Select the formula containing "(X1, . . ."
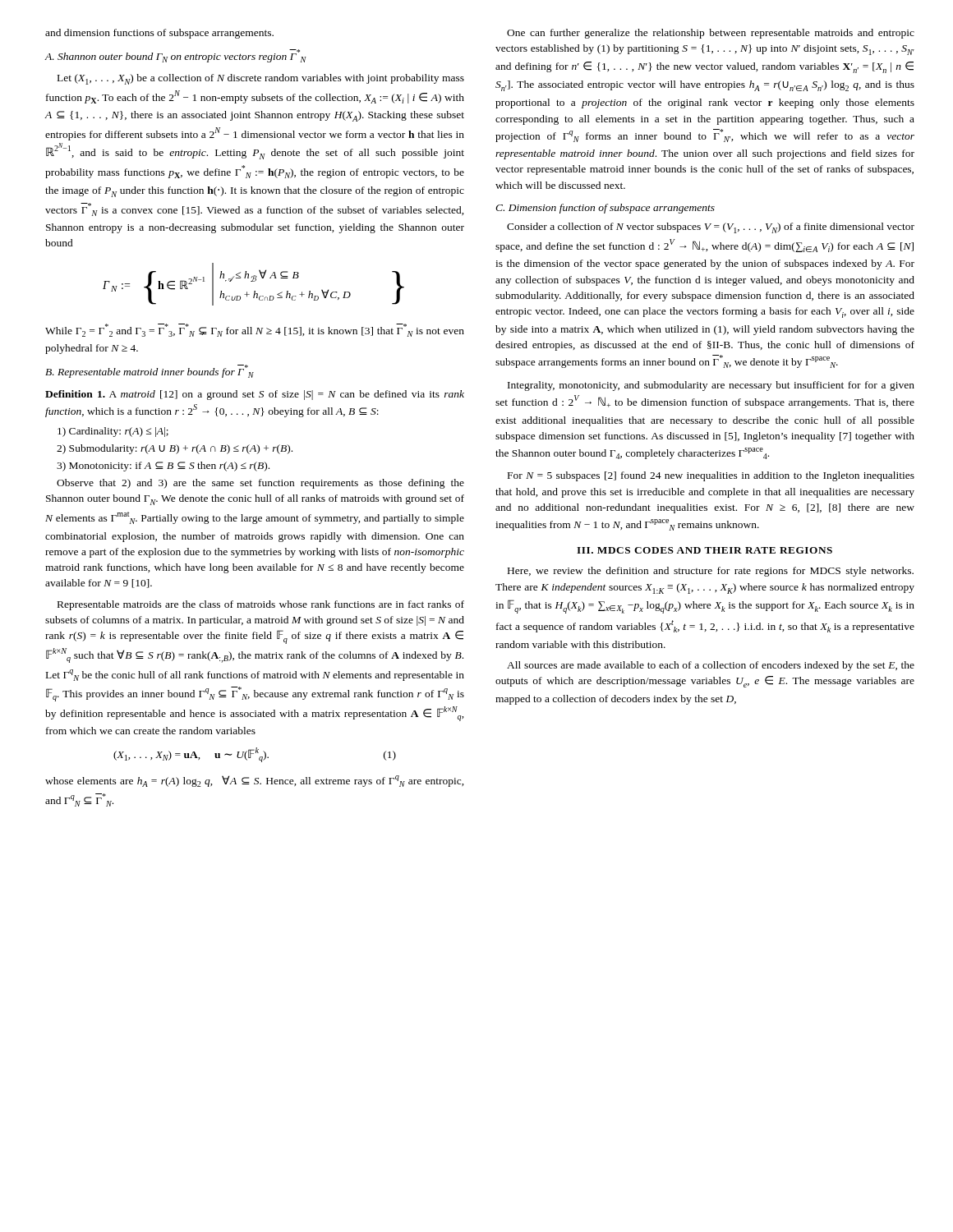 [x=255, y=755]
